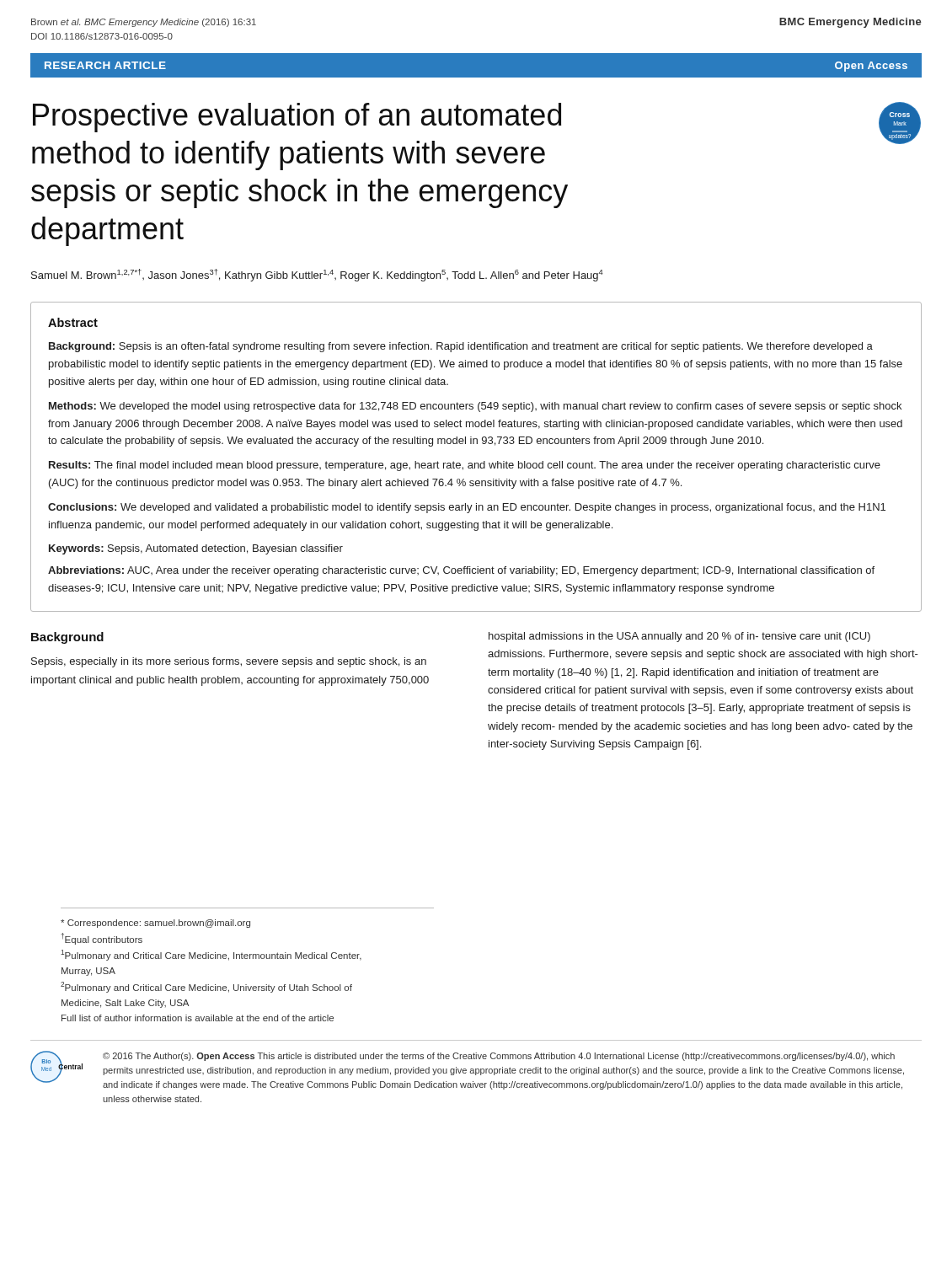Image resolution: width=952 pixels, height=1264 pixels.
Task: Click on the text block that says "Conclusions: We developed and validated"
Action: 467,515
